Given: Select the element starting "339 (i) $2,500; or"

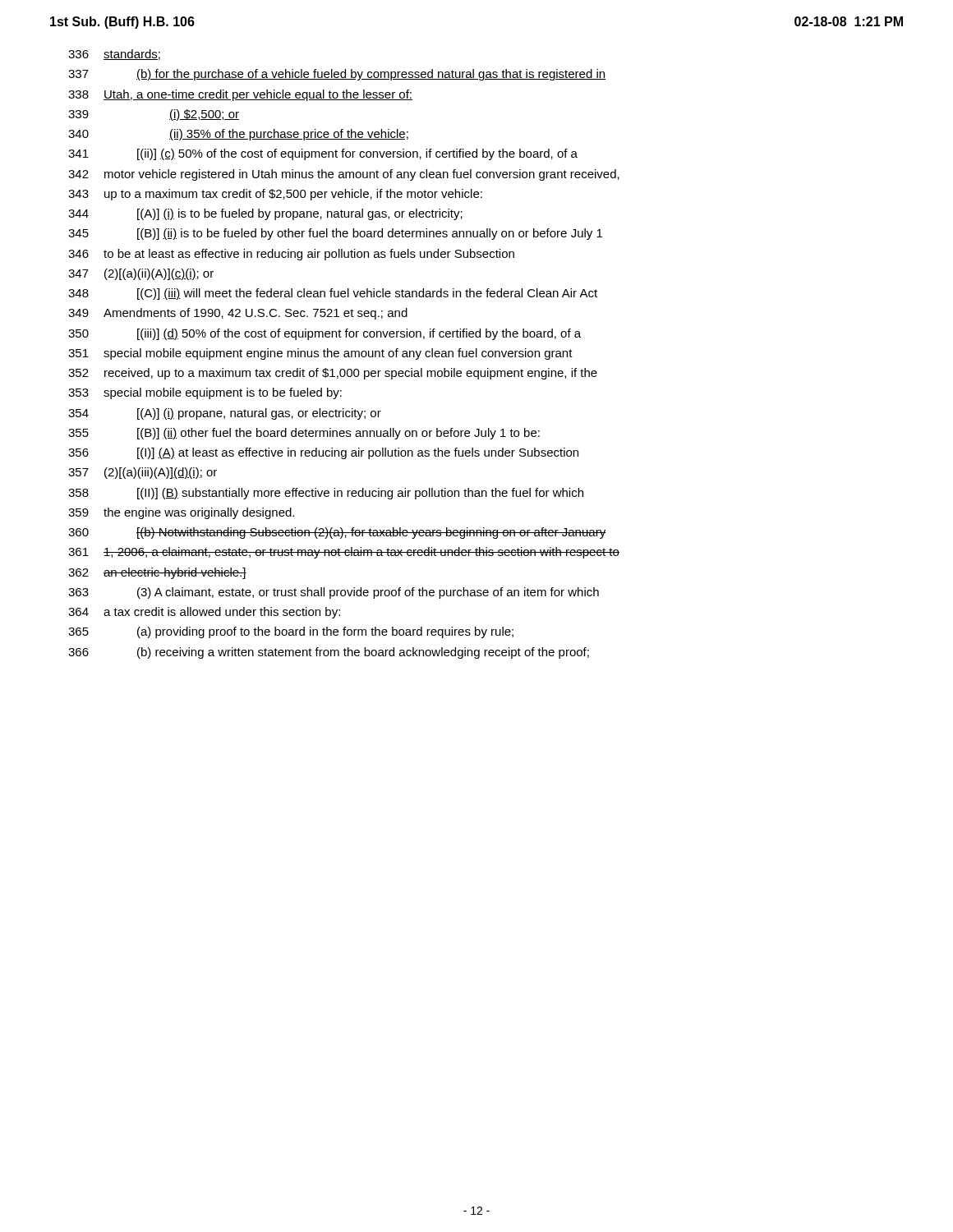Looking at the screenshot, I should tap(78, 115).
